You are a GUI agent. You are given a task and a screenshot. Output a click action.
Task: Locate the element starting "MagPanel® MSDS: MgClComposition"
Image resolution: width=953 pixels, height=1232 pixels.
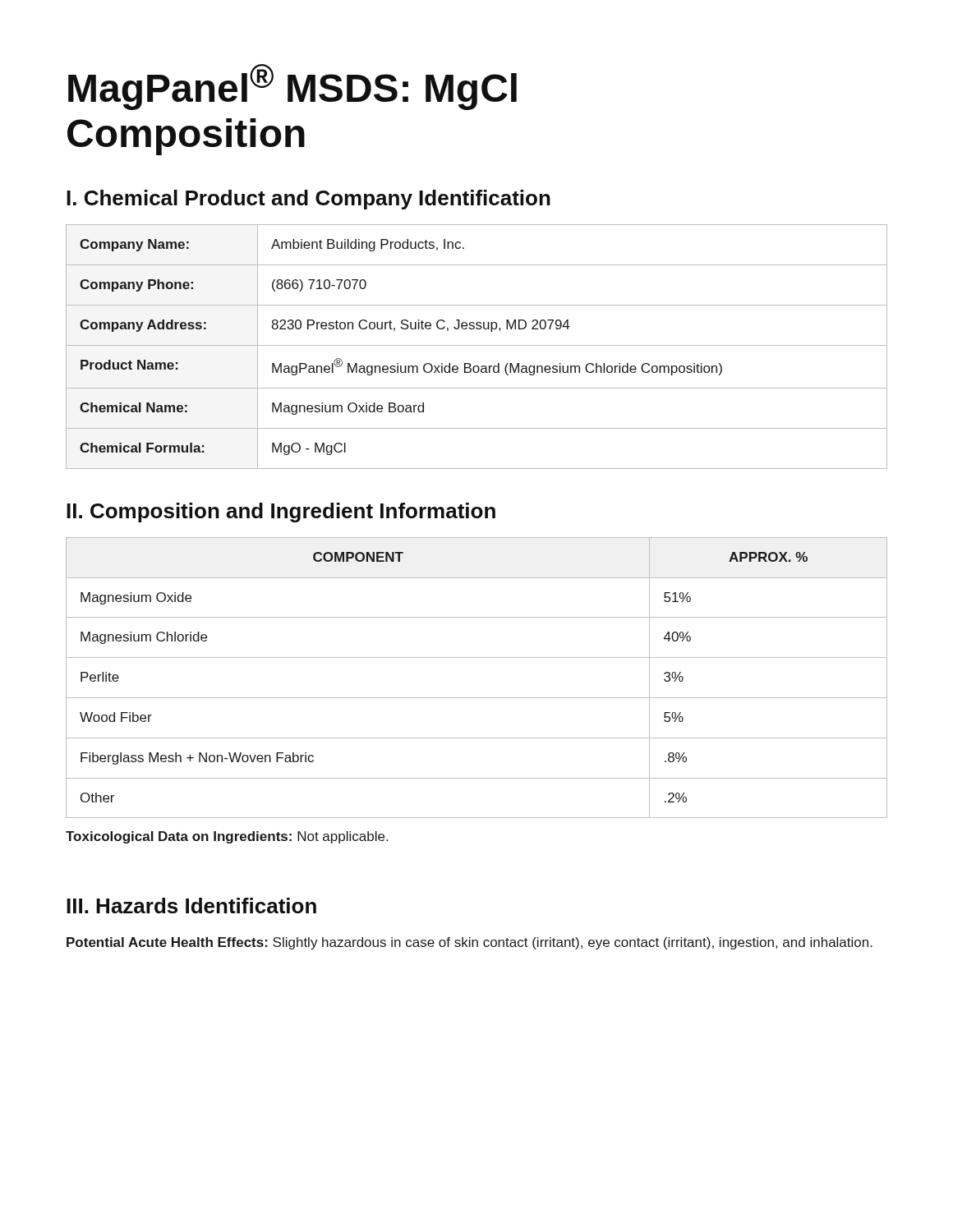point(476,107)
